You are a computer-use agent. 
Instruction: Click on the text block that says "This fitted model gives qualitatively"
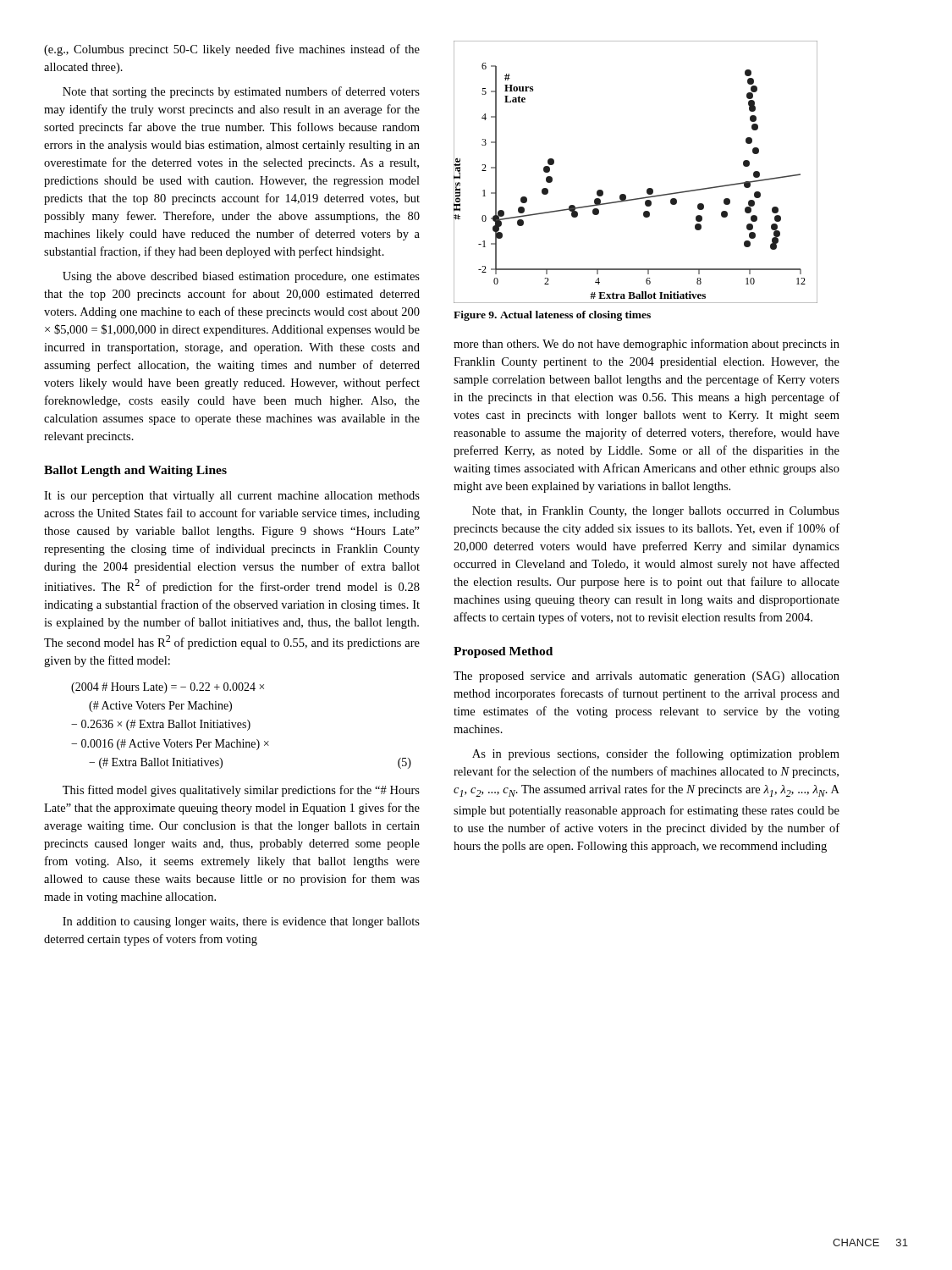tap(232, 865)
